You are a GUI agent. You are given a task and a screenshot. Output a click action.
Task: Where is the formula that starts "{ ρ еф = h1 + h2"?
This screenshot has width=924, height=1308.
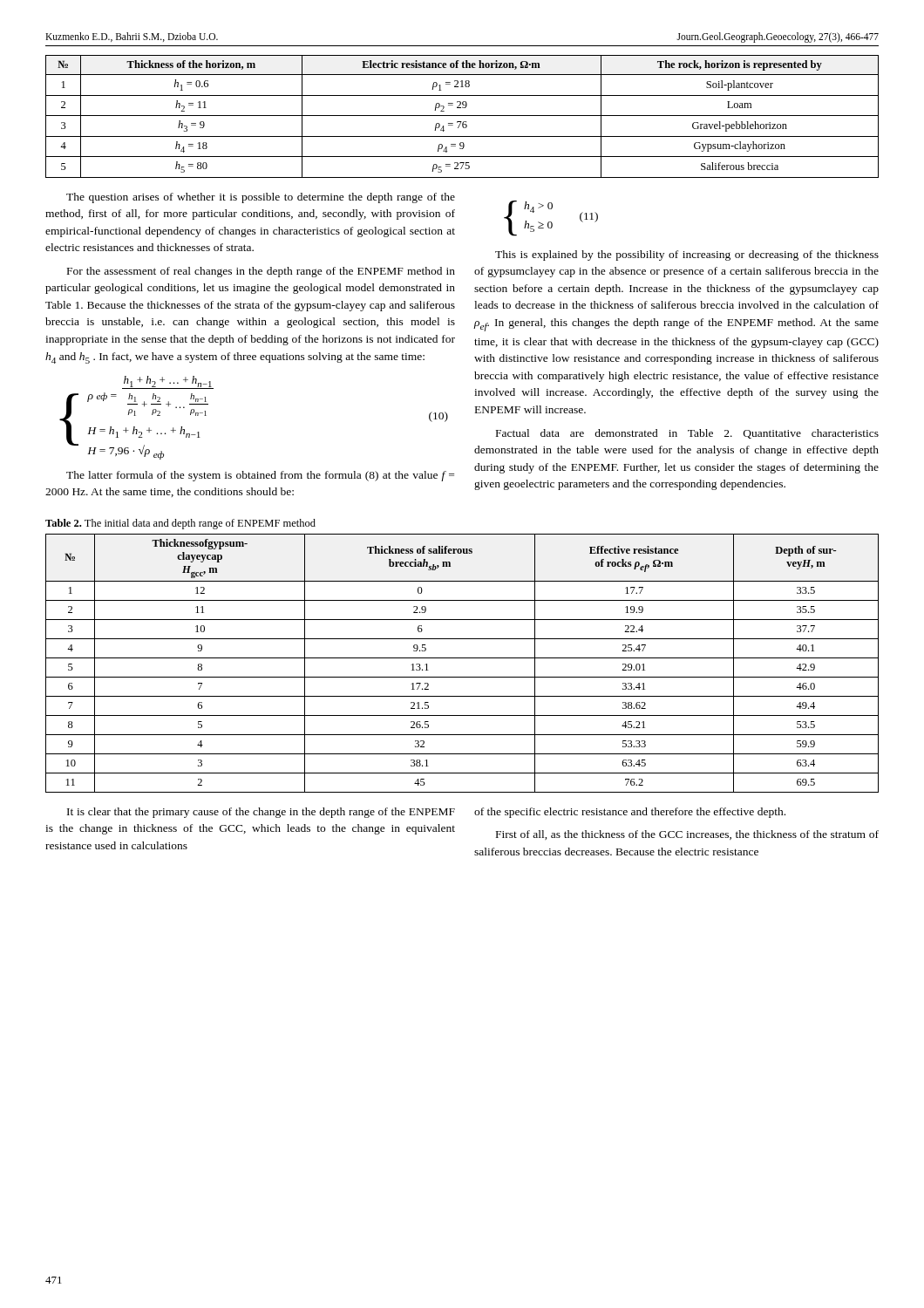pos(168,382)
